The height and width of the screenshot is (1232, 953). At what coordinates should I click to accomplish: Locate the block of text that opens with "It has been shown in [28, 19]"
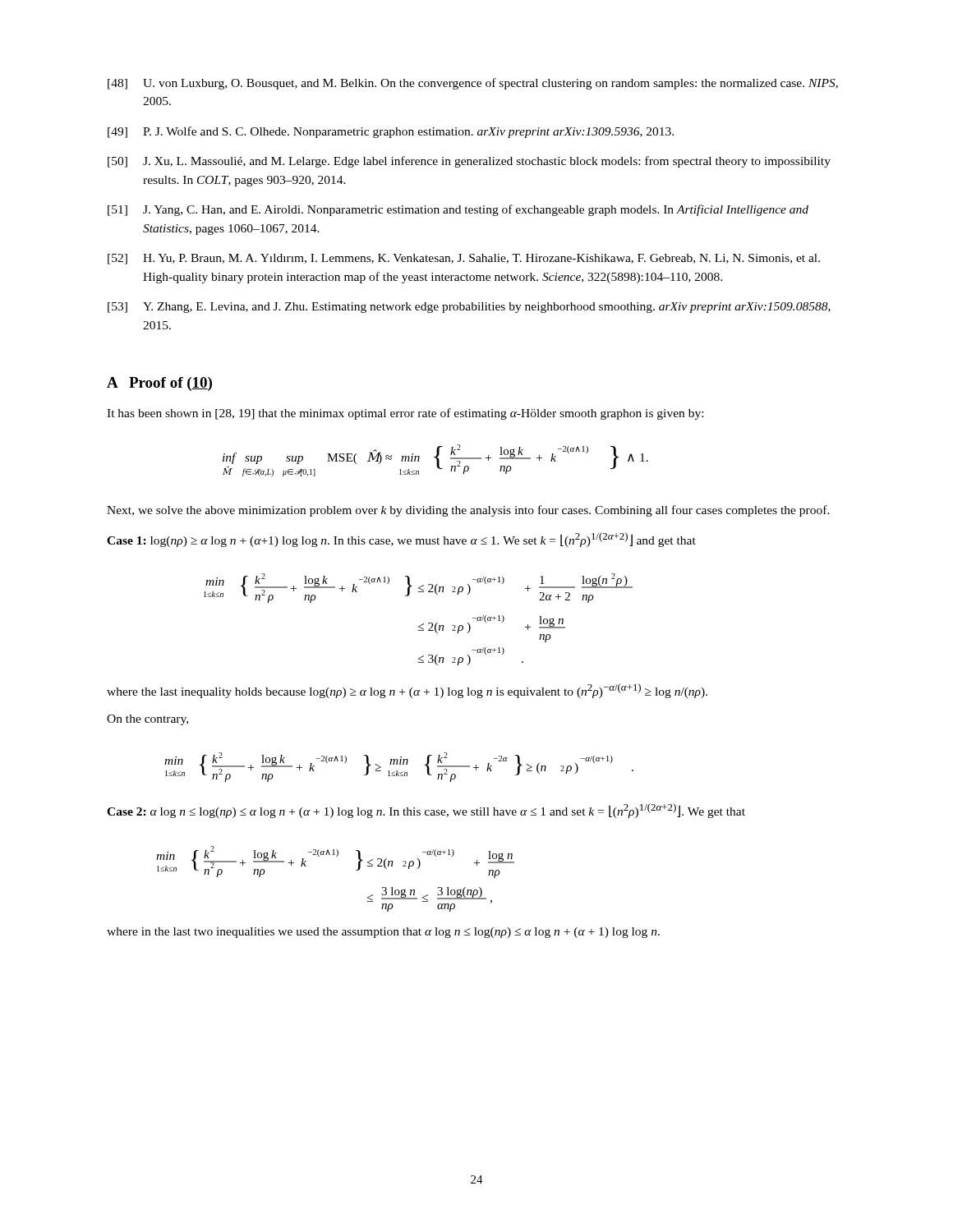click(406, 413)
